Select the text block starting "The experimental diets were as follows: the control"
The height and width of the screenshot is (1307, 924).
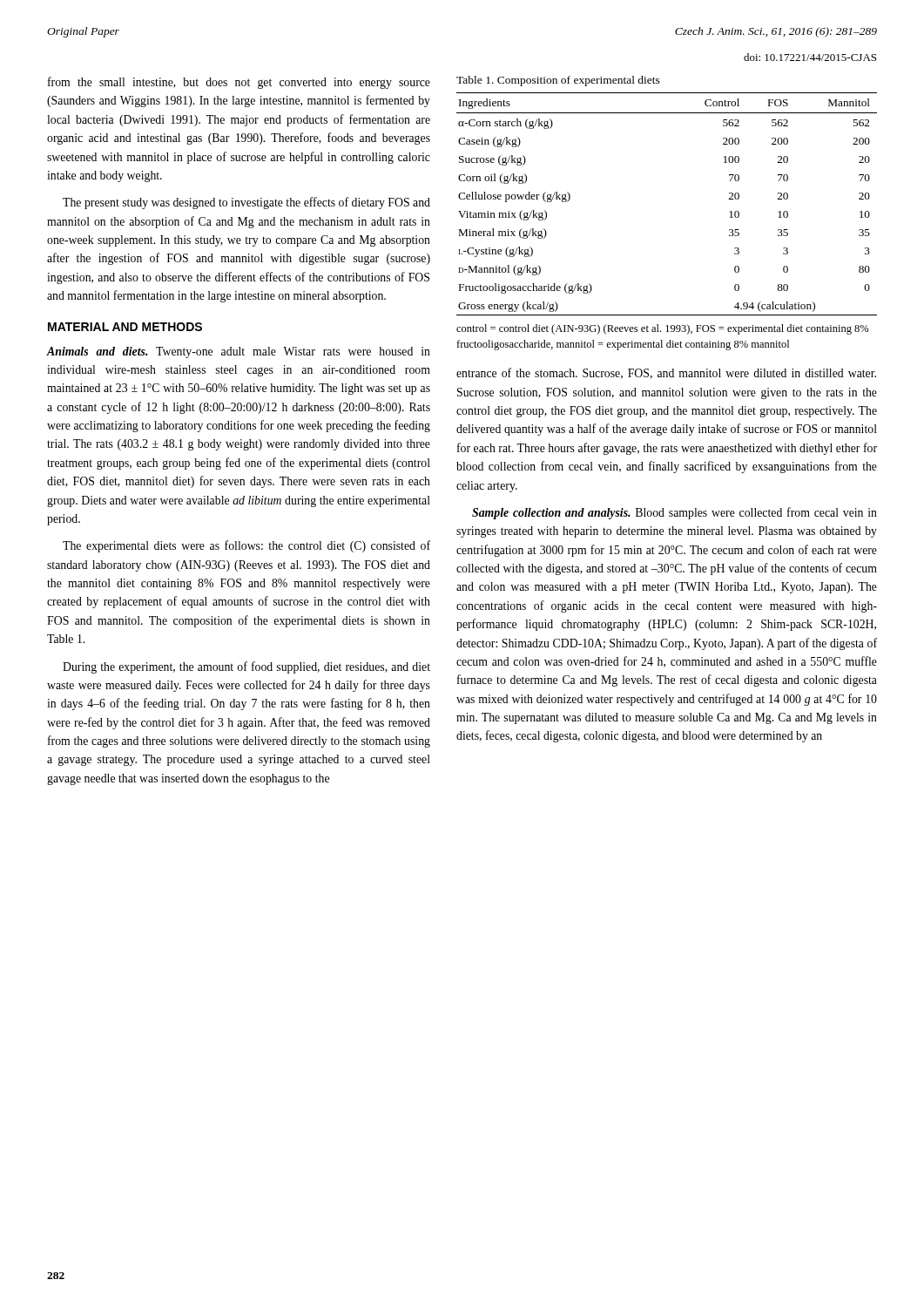(239, 593)
